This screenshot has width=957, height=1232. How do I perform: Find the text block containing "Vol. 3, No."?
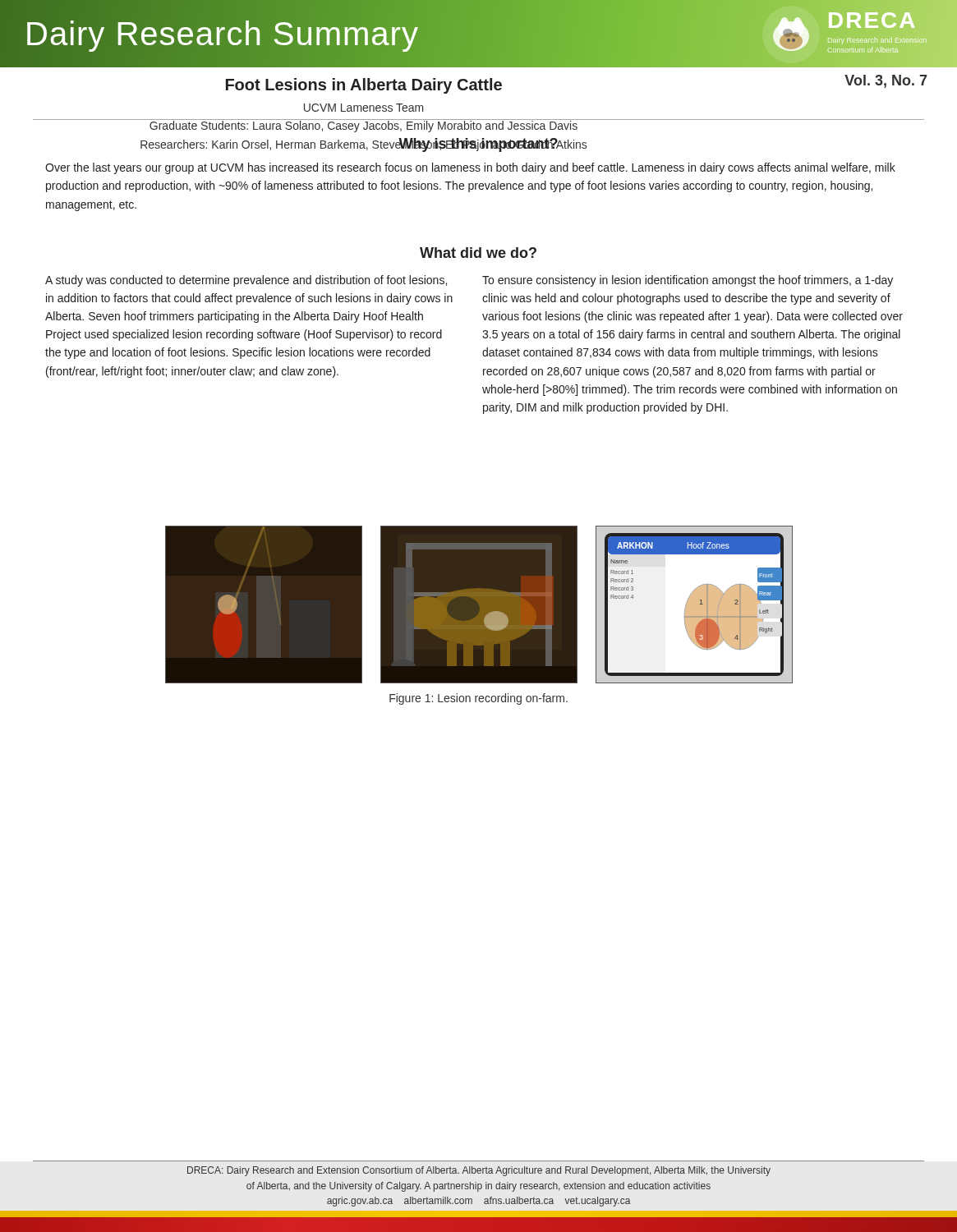pyautogui.click(x=886, y=81)
